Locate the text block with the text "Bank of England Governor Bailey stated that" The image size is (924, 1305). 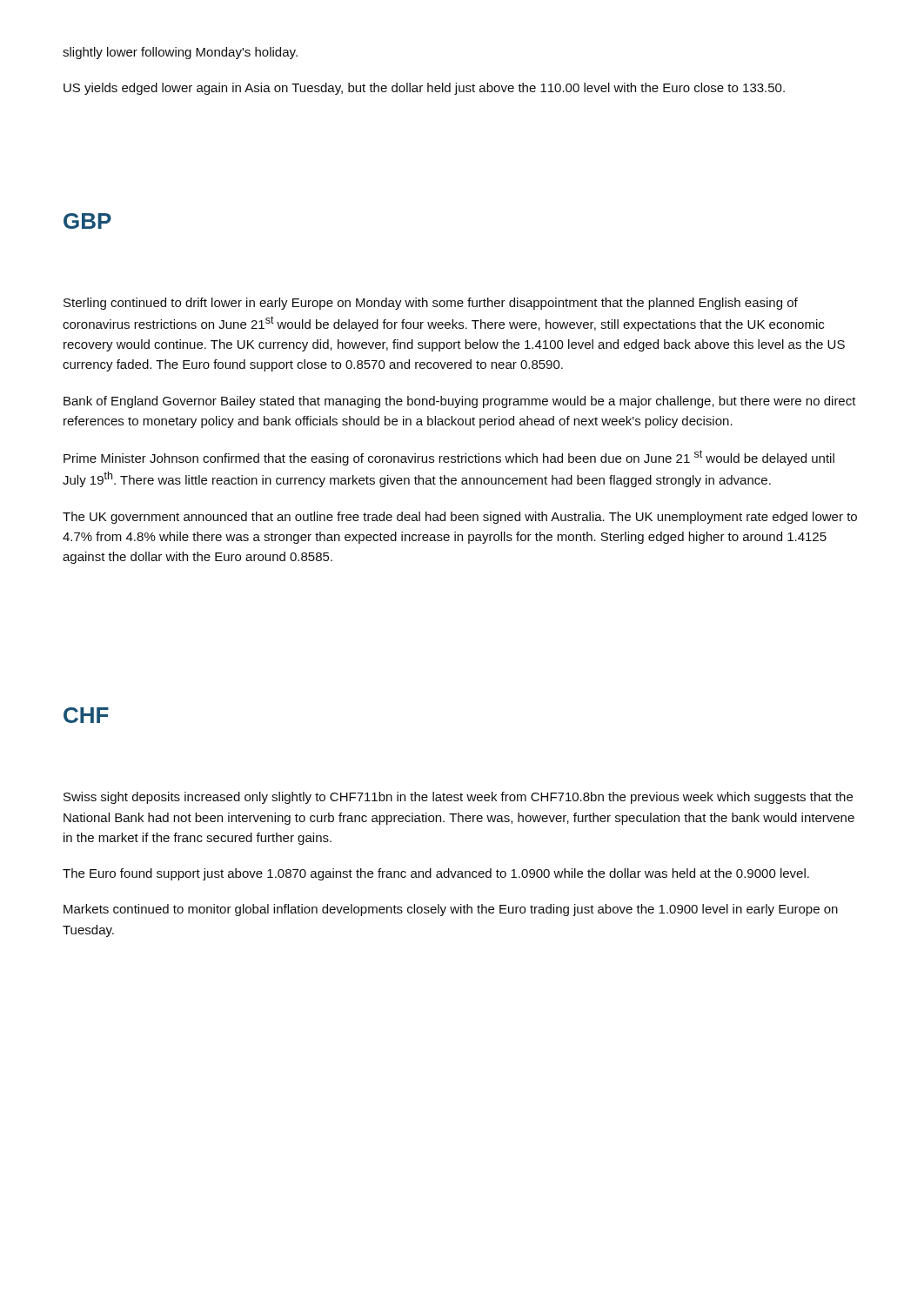coord(459,410)
